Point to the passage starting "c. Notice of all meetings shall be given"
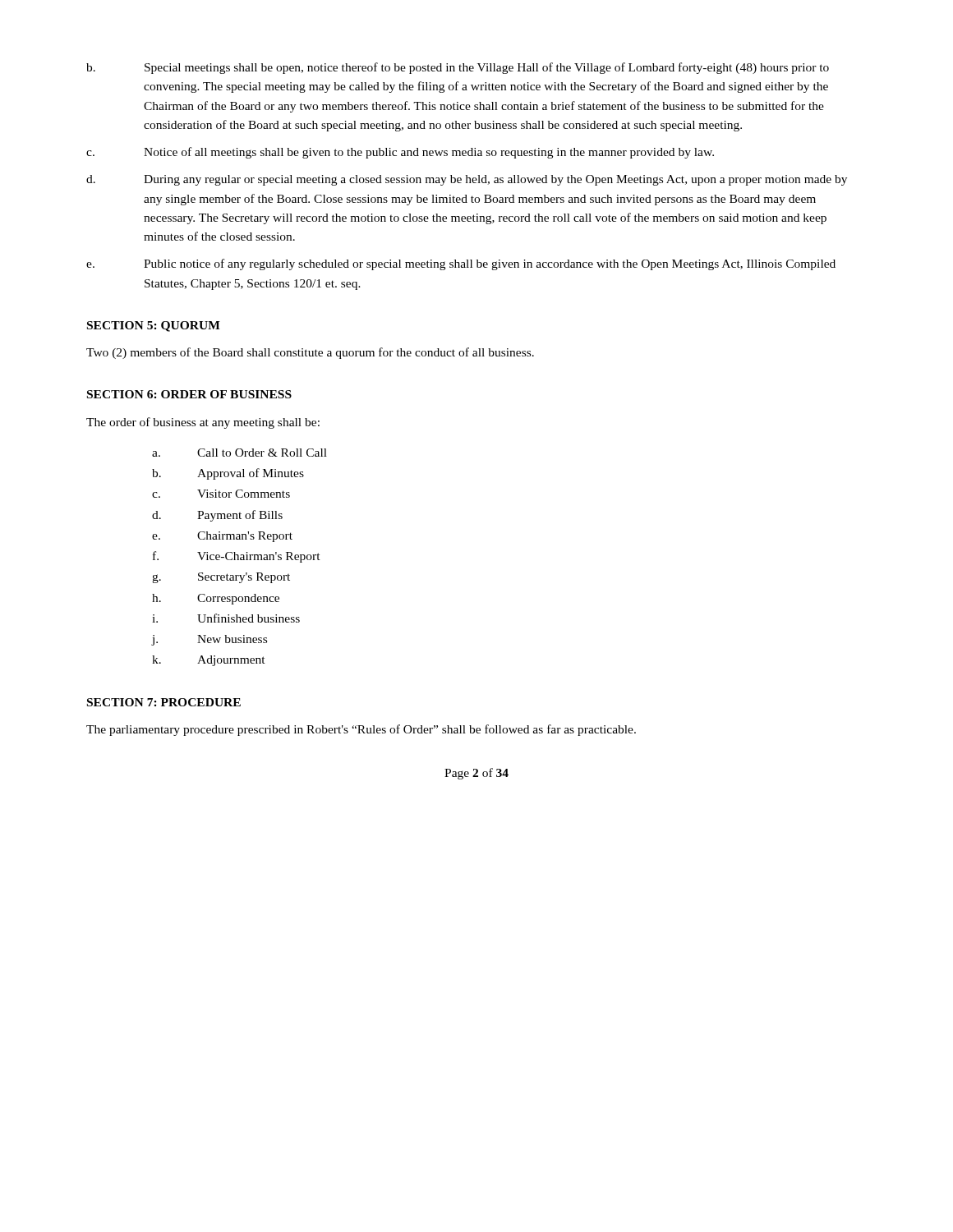Viewport: 953px width, 1232px height. pos(476,152)
